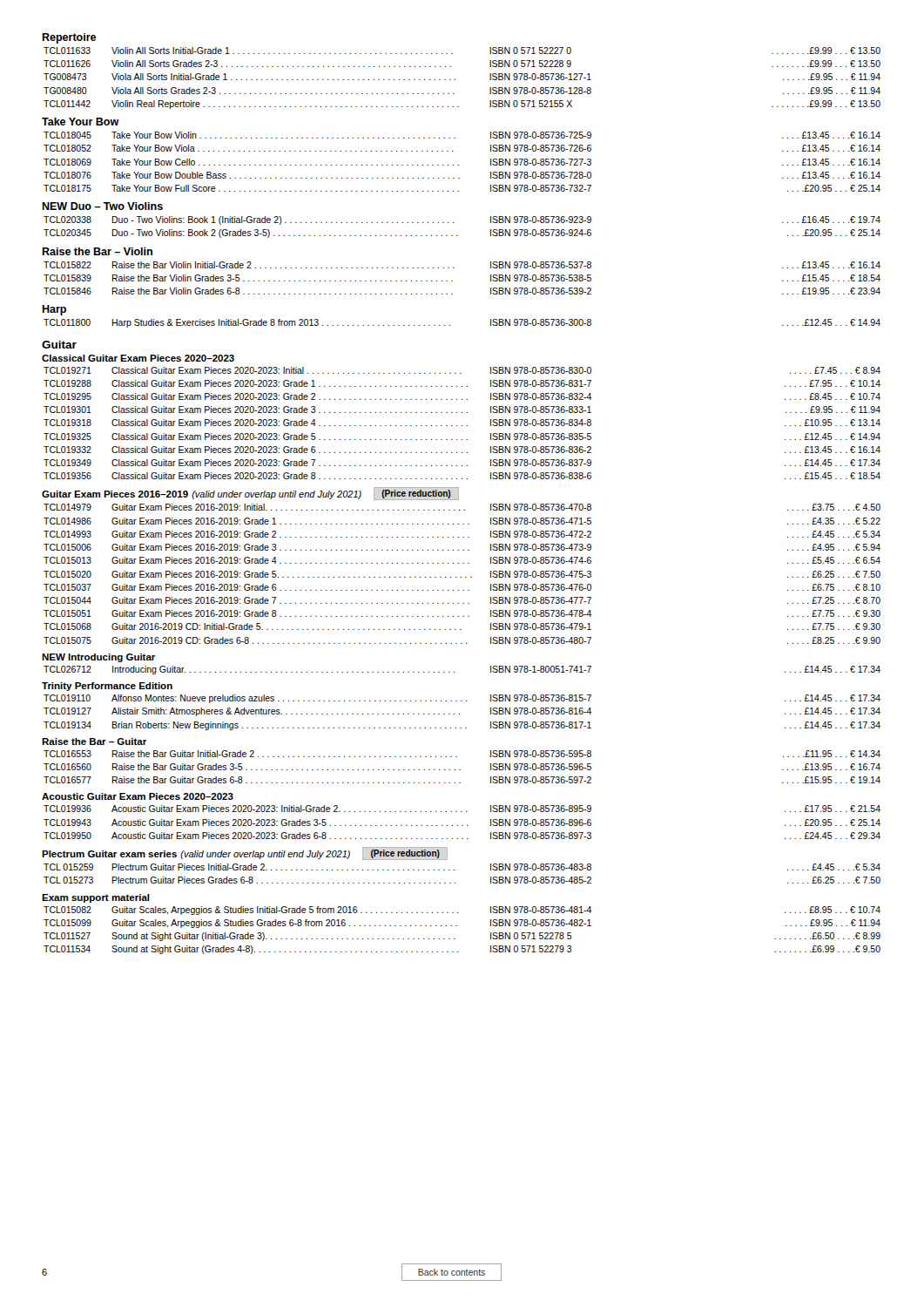924x1307 pixels.
Task: Select the table that reads "TCL011633Violin All Sorts"
Action: click(462, 78)
